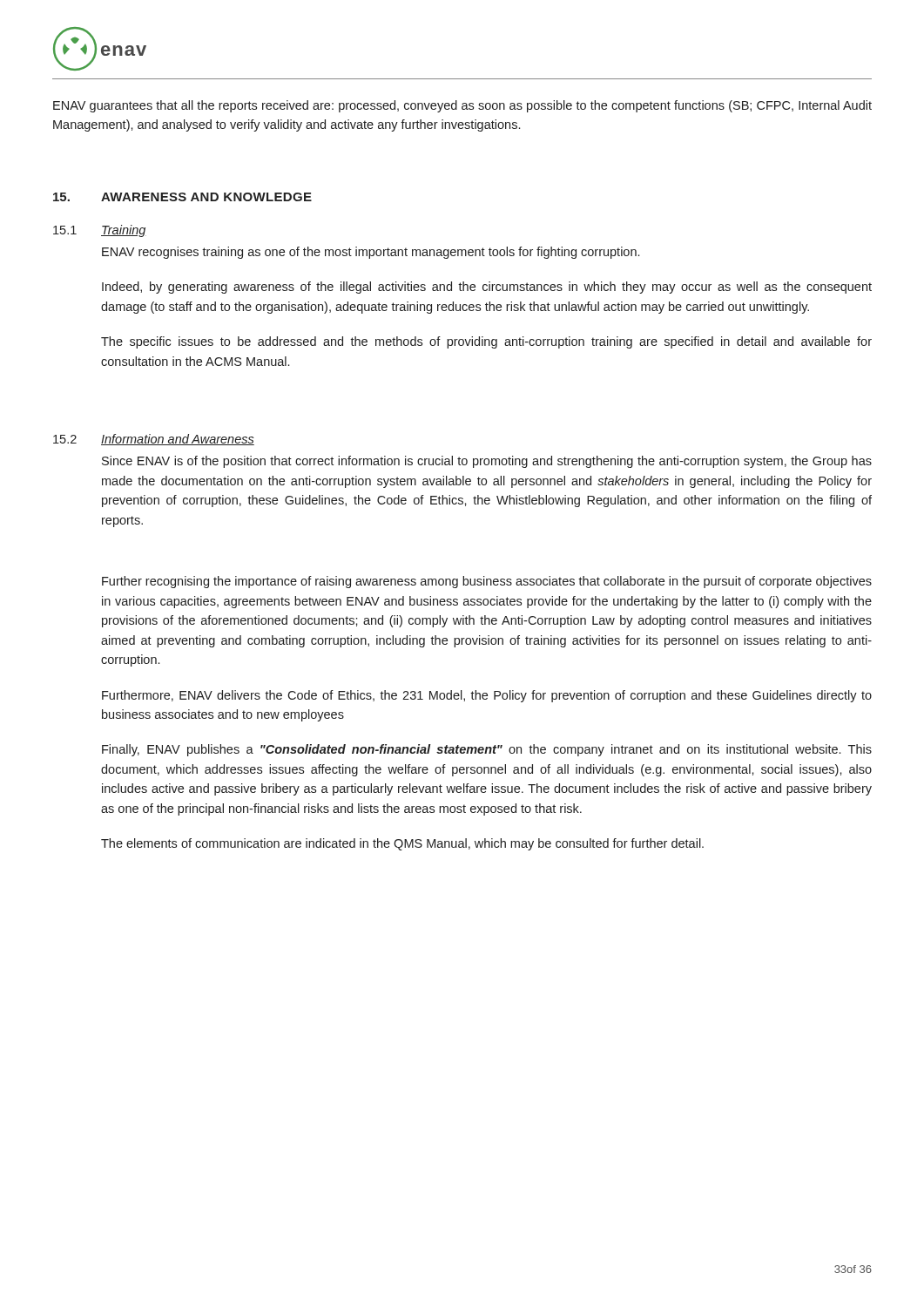The width and height of the screenshot is (924, 1307).
Task: Find the block starting "15. AWARENESS AND KNOWLEDGE"
Action: [x=182, y=196]
